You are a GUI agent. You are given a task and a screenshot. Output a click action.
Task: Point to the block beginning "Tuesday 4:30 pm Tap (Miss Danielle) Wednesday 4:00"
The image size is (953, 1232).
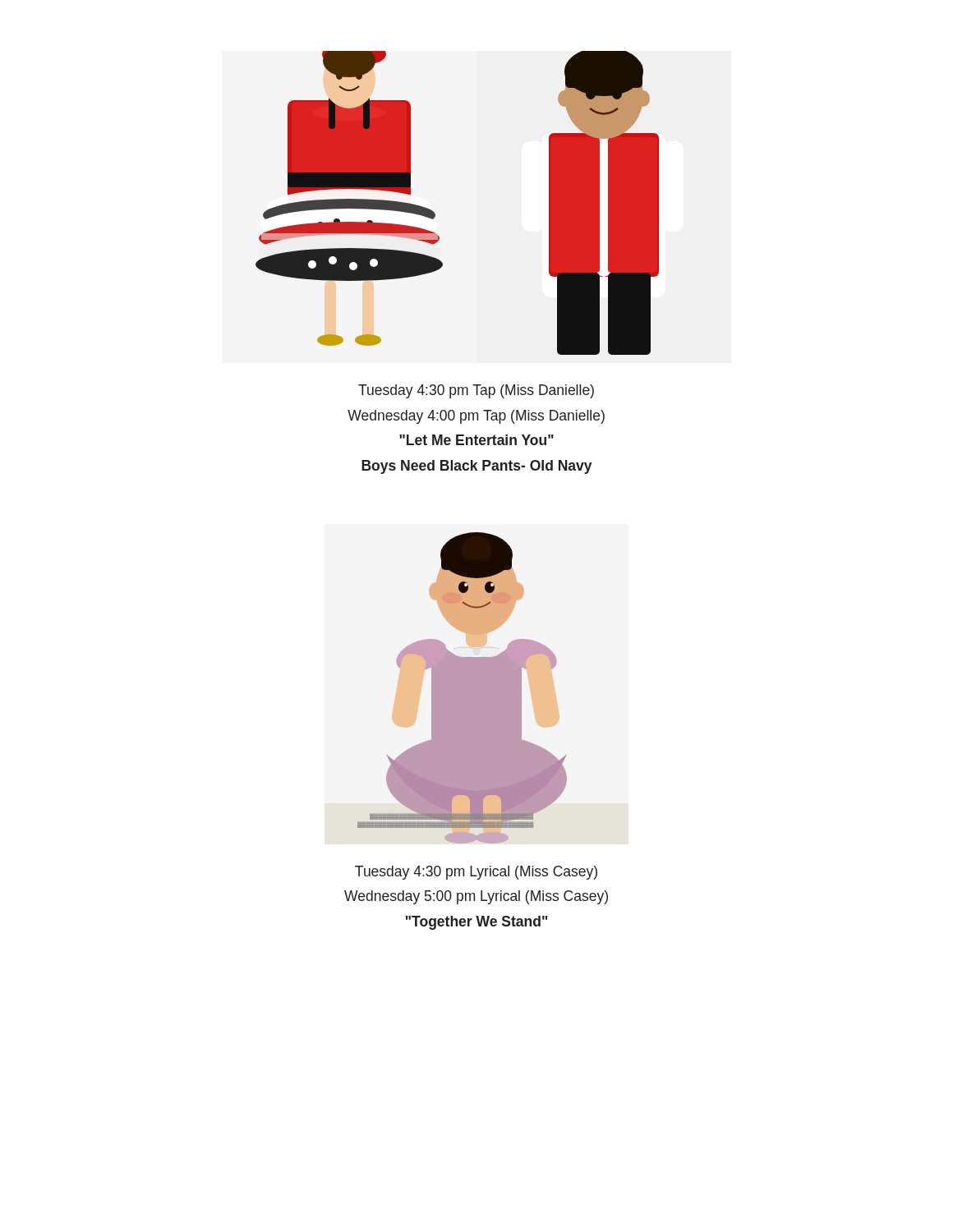pyautogui.click(x=476, y=428)
